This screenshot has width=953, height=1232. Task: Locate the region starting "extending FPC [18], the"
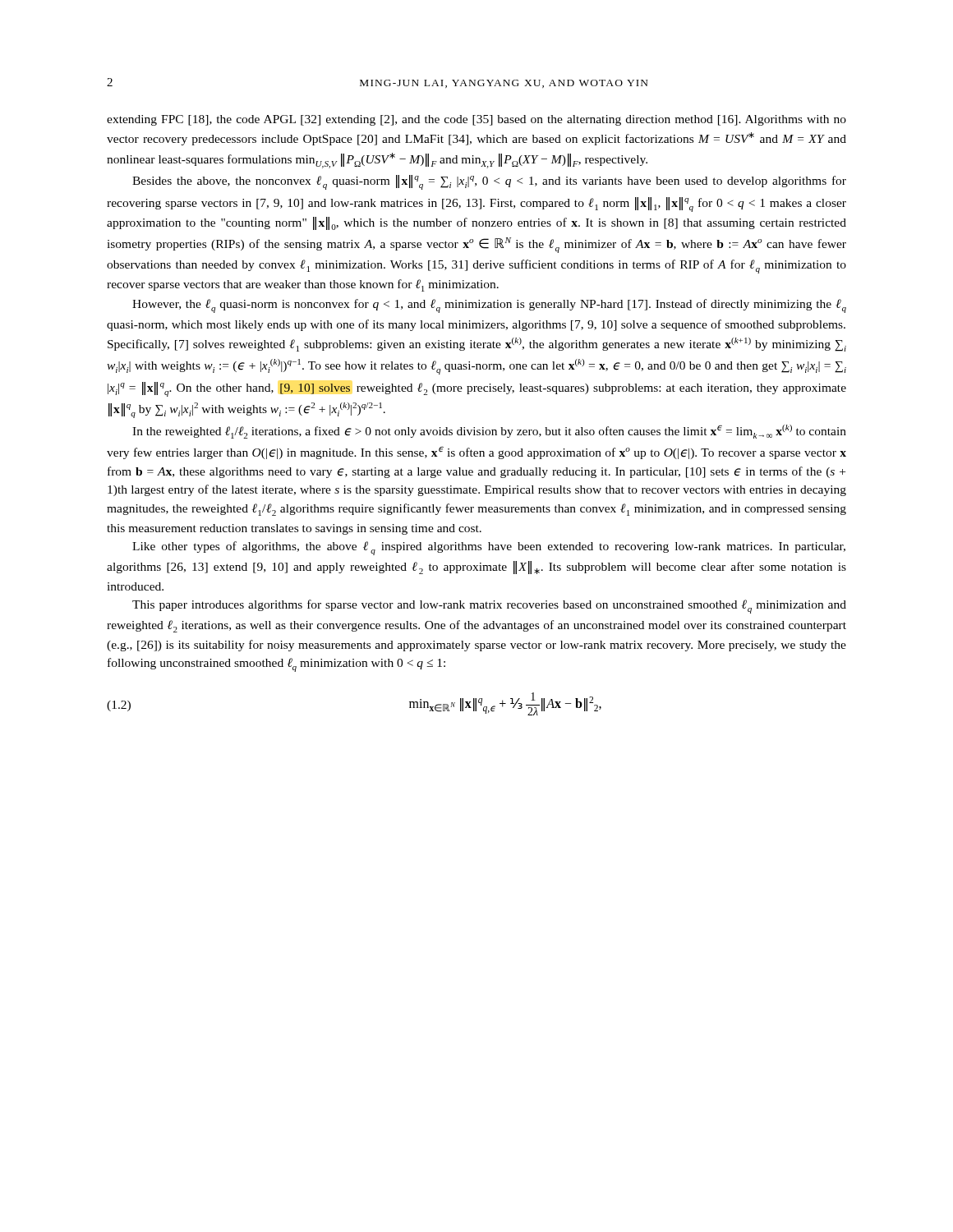476,392
